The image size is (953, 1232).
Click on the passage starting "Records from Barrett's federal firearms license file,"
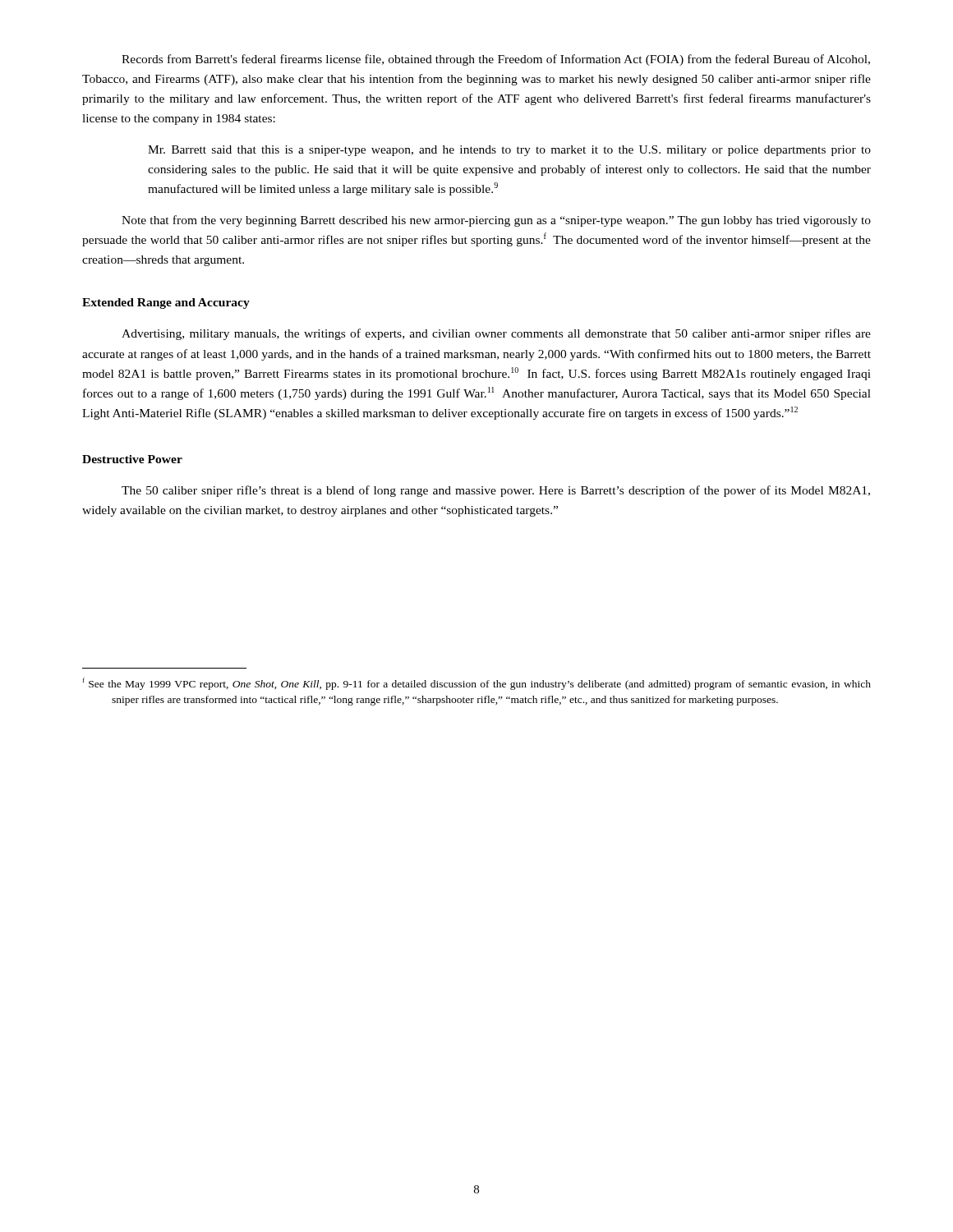click(476, 89)
